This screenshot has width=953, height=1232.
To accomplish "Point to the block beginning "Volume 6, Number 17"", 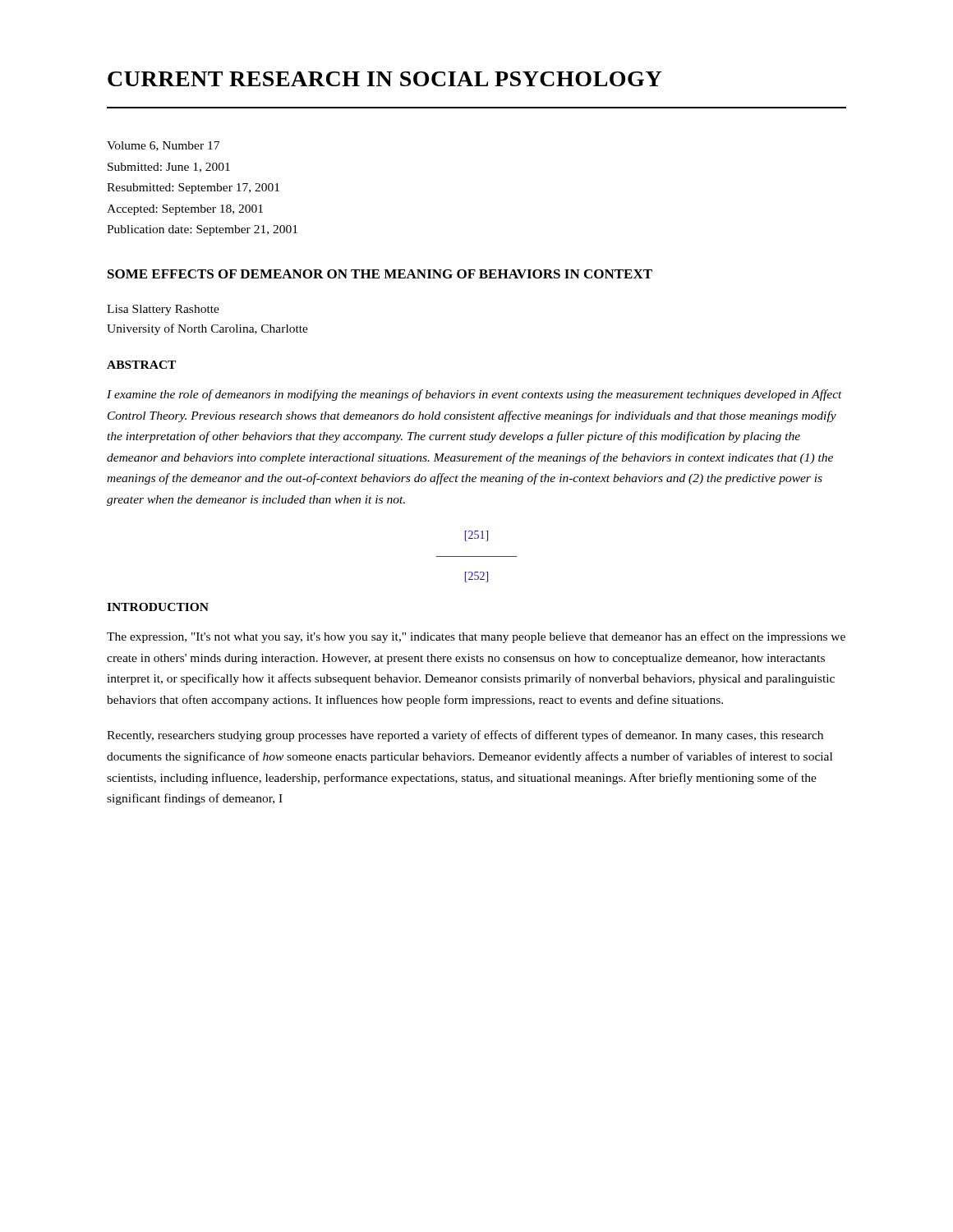I will click(x=202, y=187).
